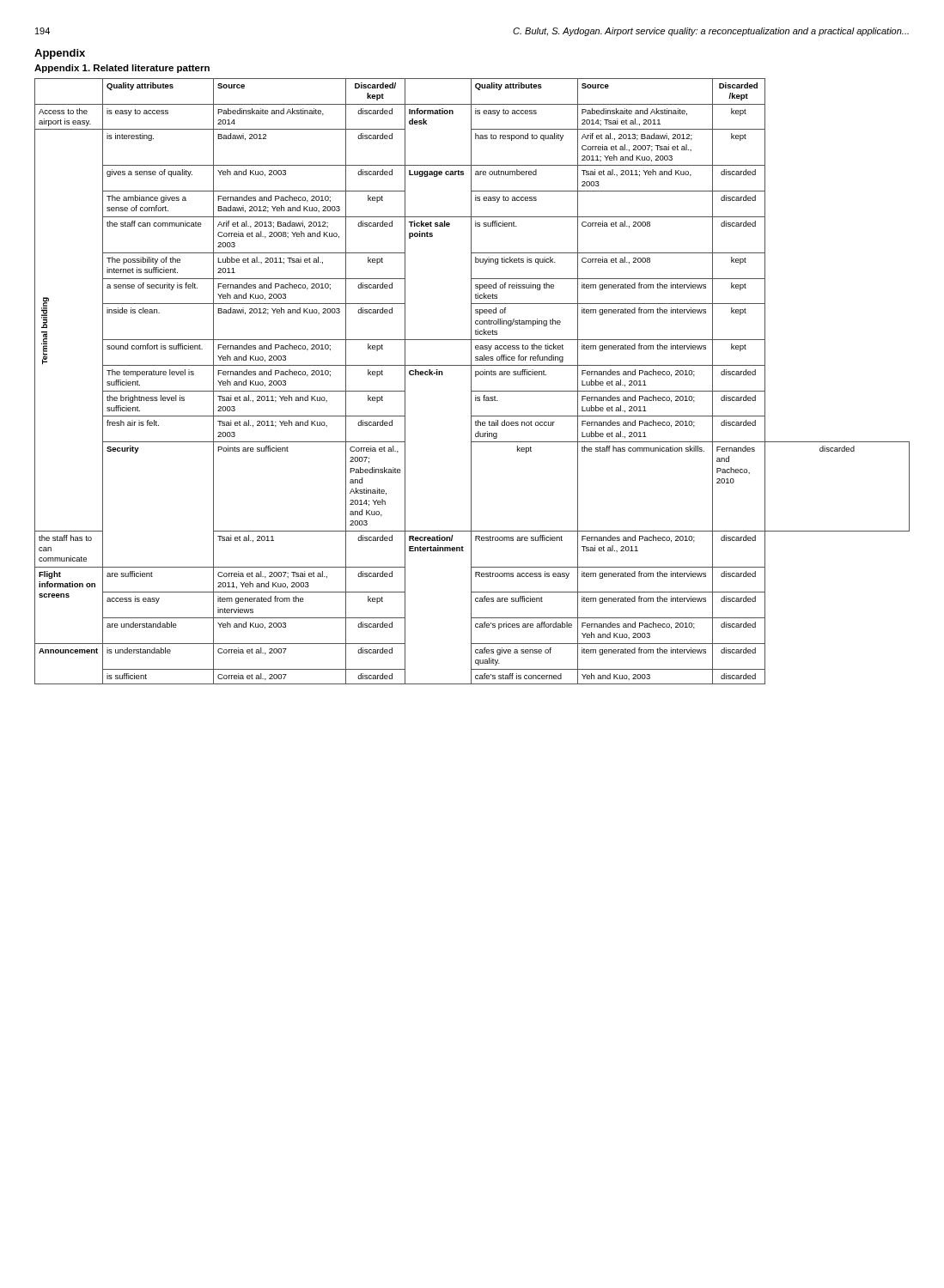Click on the section header with the text "Appendix 1. Related literature pattern"

pyautogui.click(x=122, y=68)
